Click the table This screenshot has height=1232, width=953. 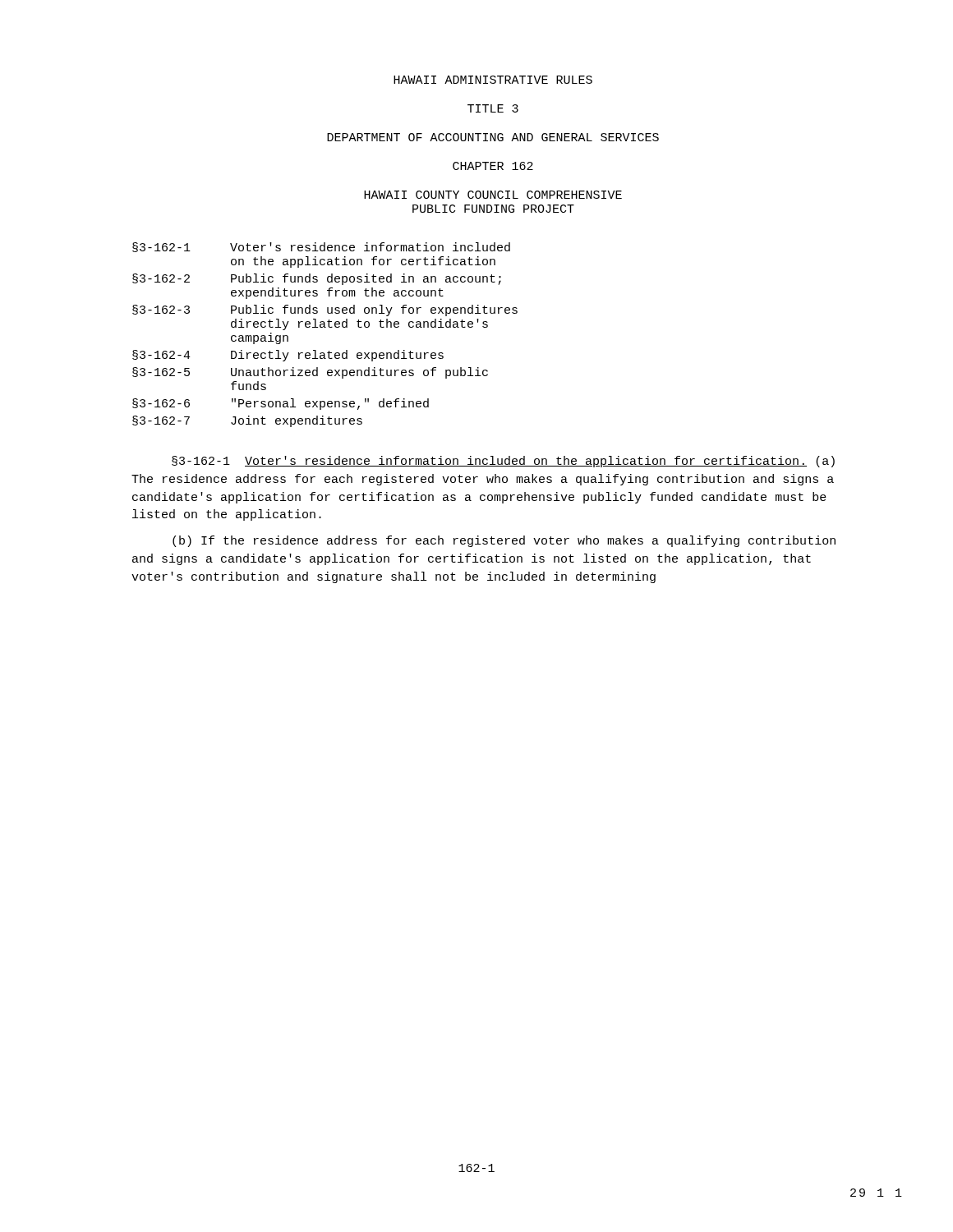(493, 335)
